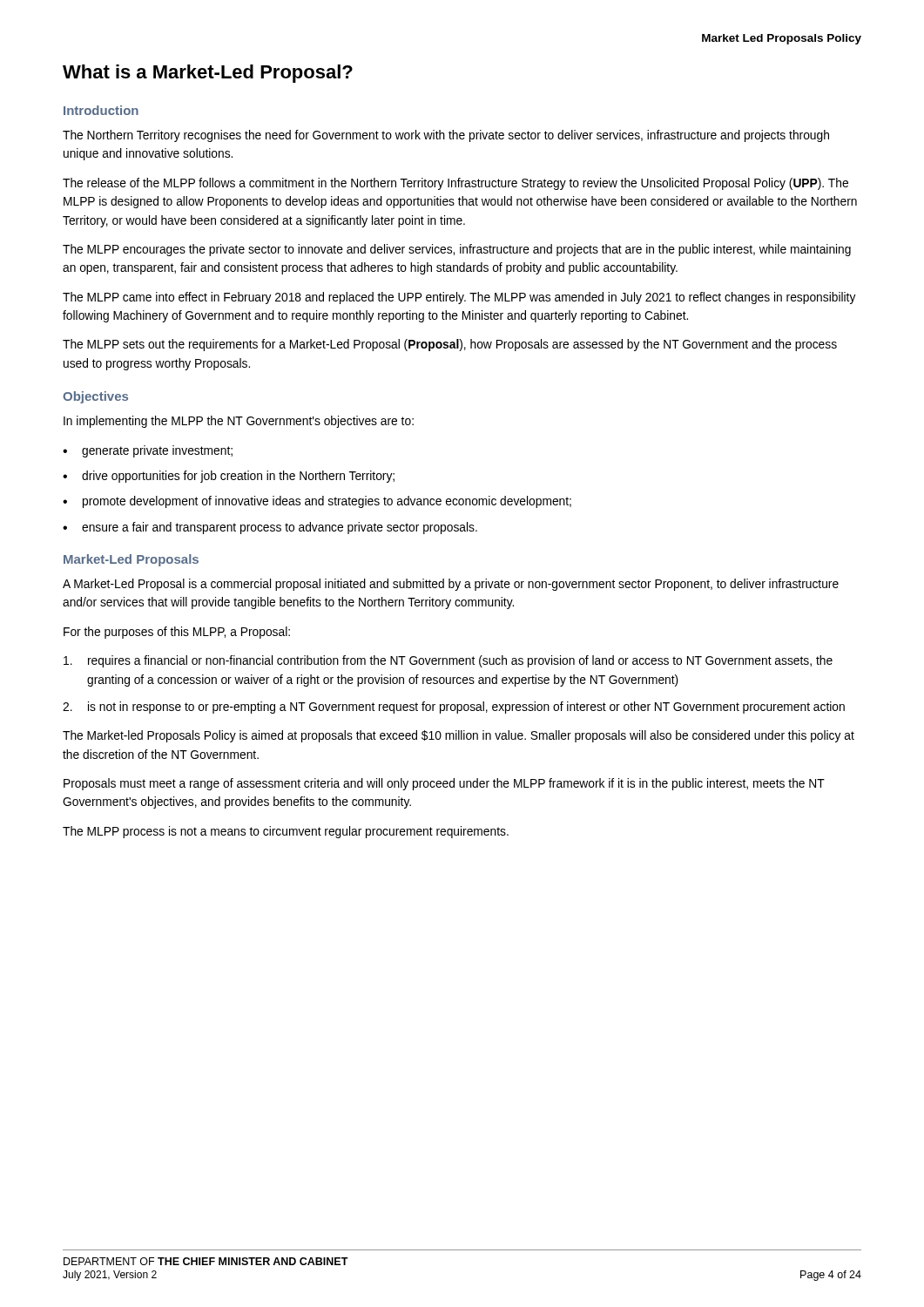Locate the list item containing "• generate private investment;"
Screen dimensions: 1307x924
[x=148, y=451]
